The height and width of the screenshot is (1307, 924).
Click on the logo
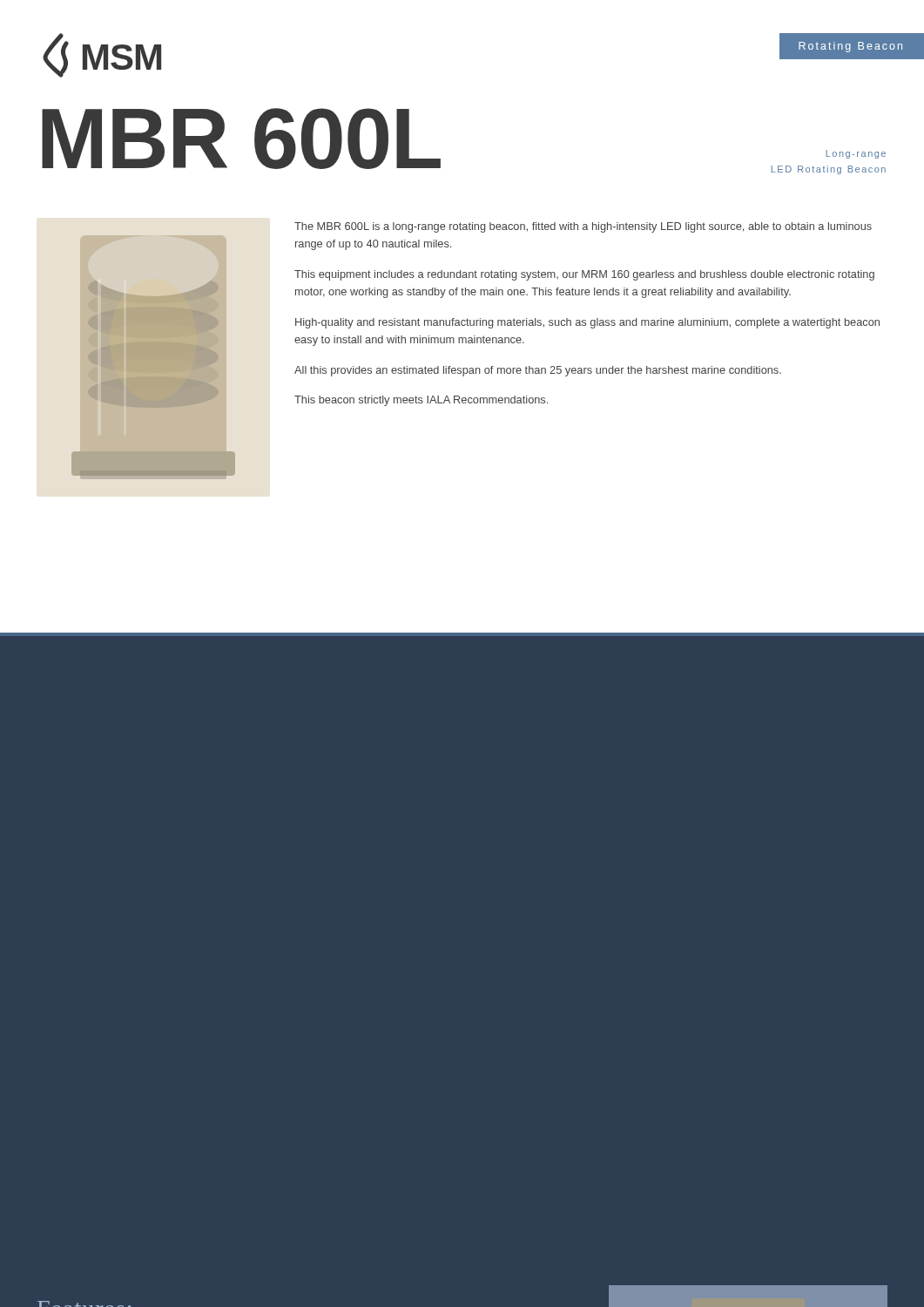pos(106,55)
